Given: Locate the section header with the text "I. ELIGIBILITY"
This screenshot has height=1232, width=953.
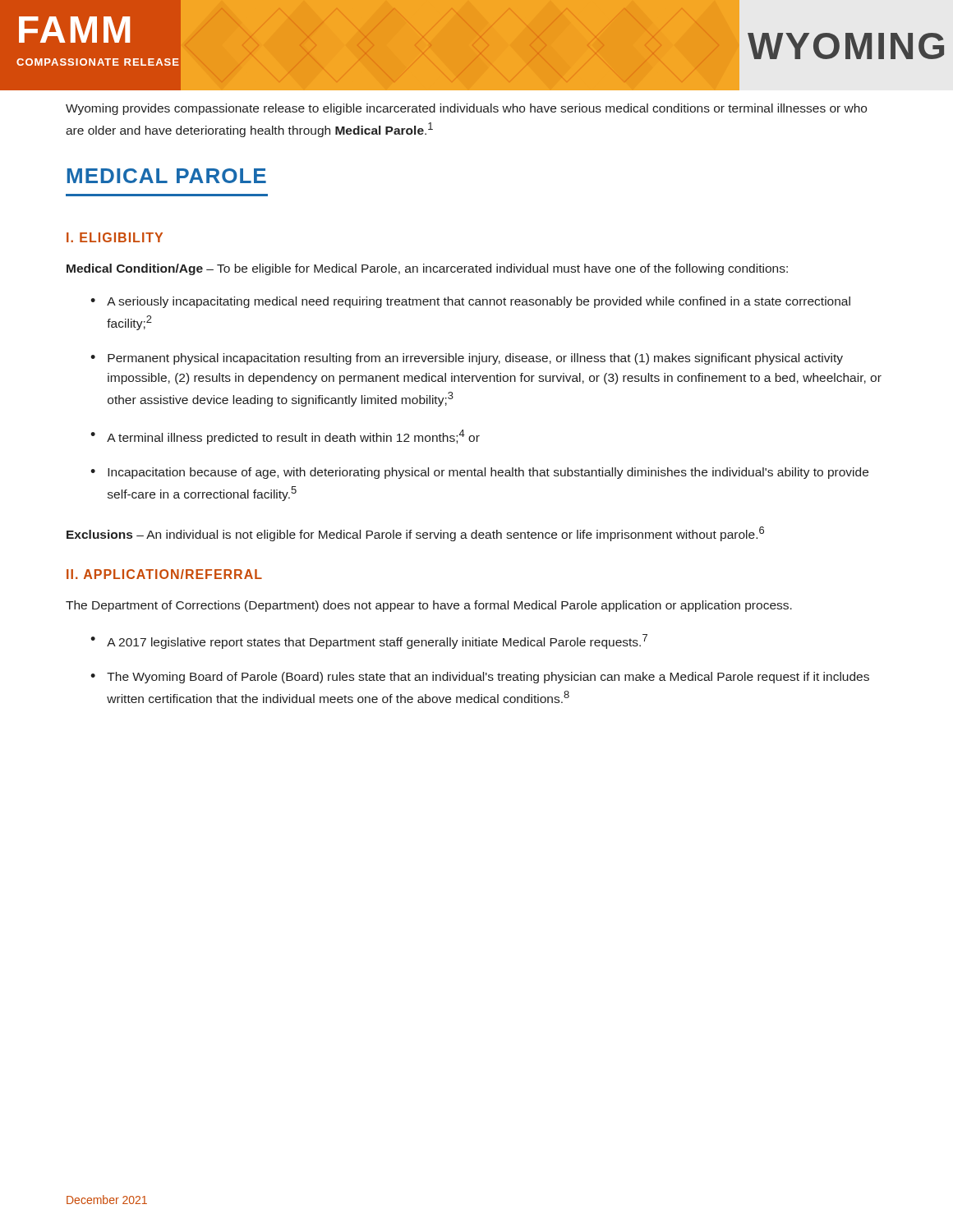Looking at the screenshot, I should click(115, 238).
